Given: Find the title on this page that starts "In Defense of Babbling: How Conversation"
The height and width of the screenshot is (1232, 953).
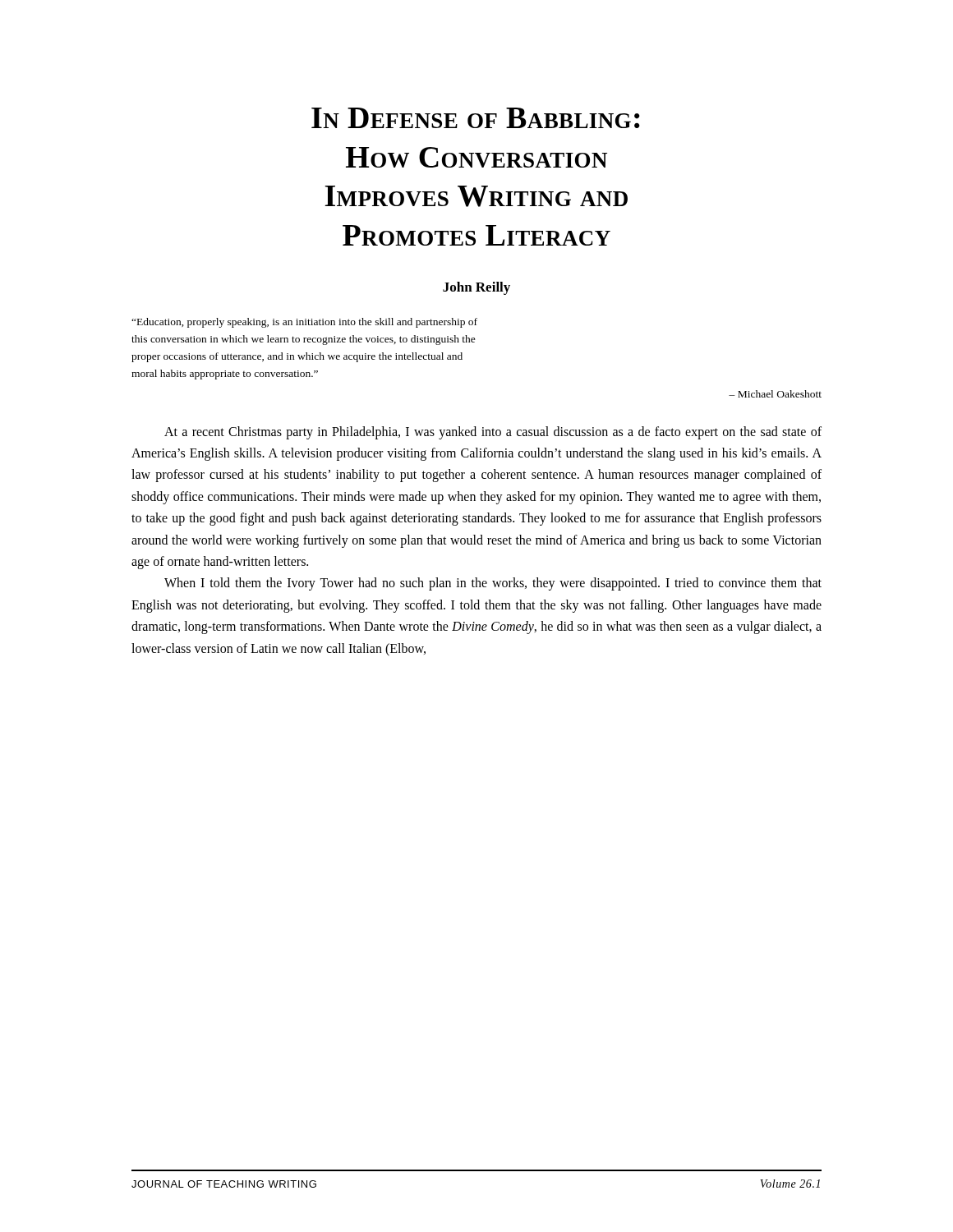Looking at the screenshot, I should pyautogui.click(x=476, y=177).
